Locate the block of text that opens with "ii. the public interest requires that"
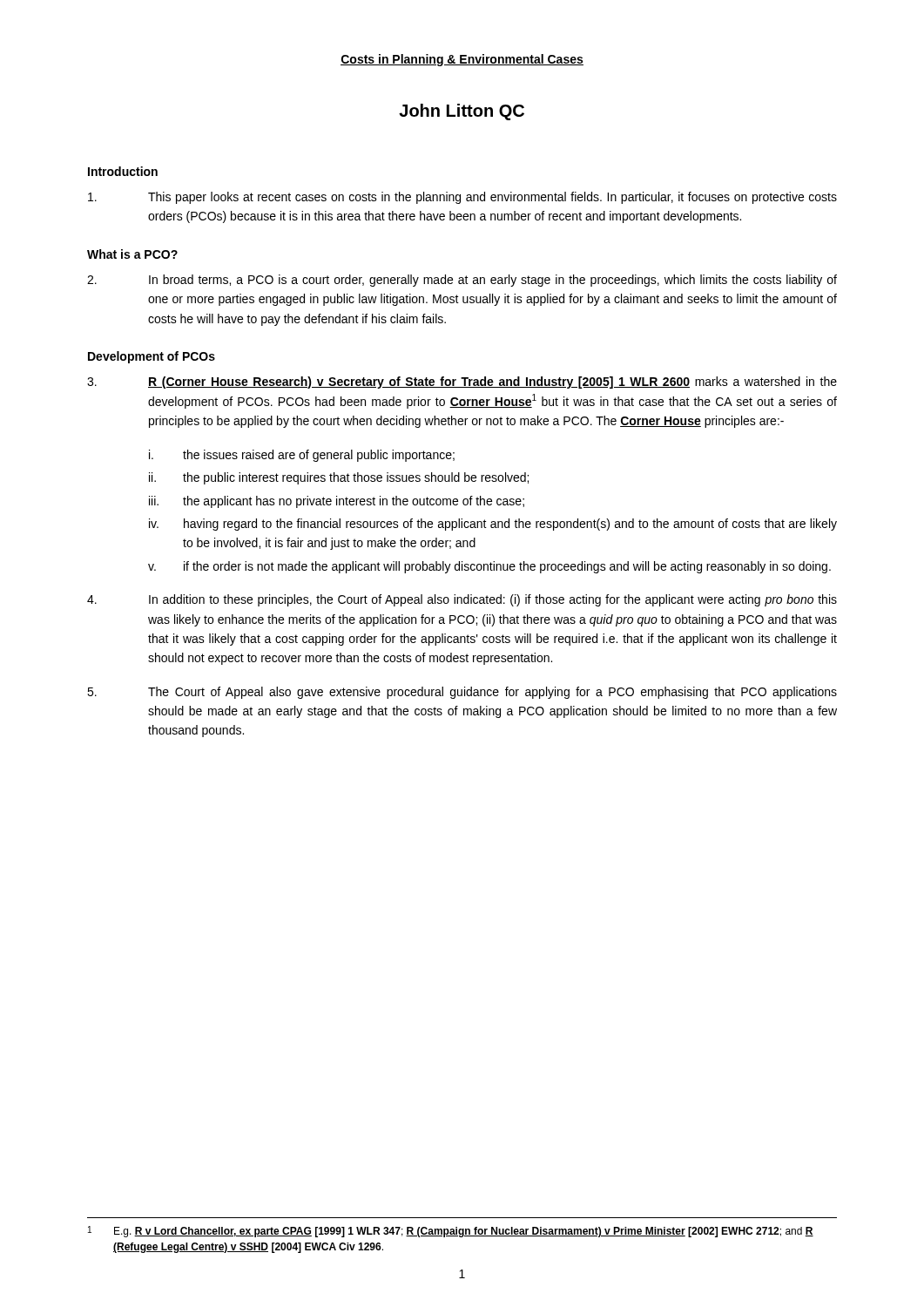Image resolution: width=924 pixels, height=1307 pixels. pyautogui.click(x=492, y=478)
